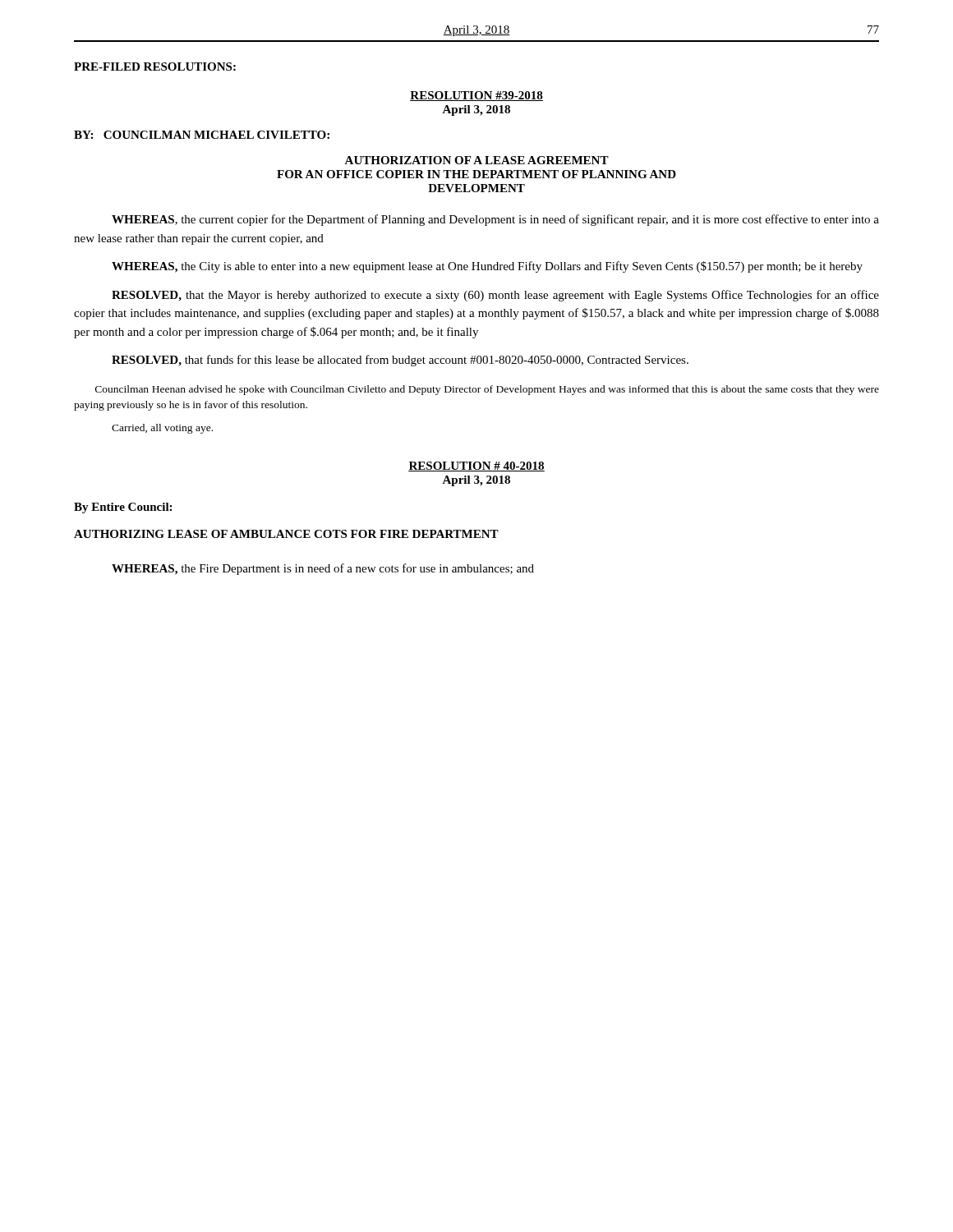Viewport: 953px width, 1232px height.
Task: Navigate to the region starting "RESOLVED, that funds"
Action: click(x=476, y=360)
